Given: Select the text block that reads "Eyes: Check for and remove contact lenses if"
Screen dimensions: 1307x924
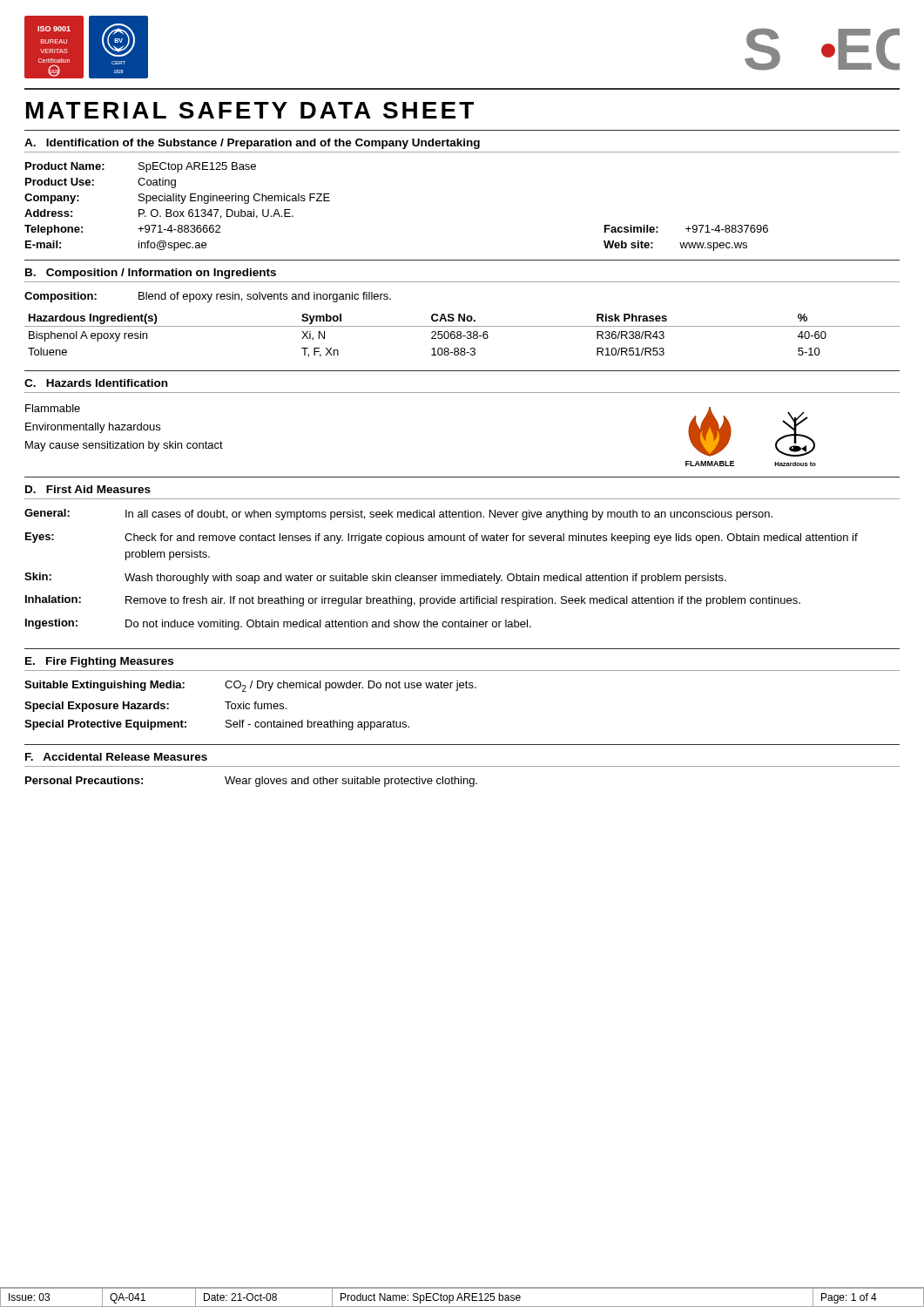Looking at the screenshot, I should tap(462, 546).
